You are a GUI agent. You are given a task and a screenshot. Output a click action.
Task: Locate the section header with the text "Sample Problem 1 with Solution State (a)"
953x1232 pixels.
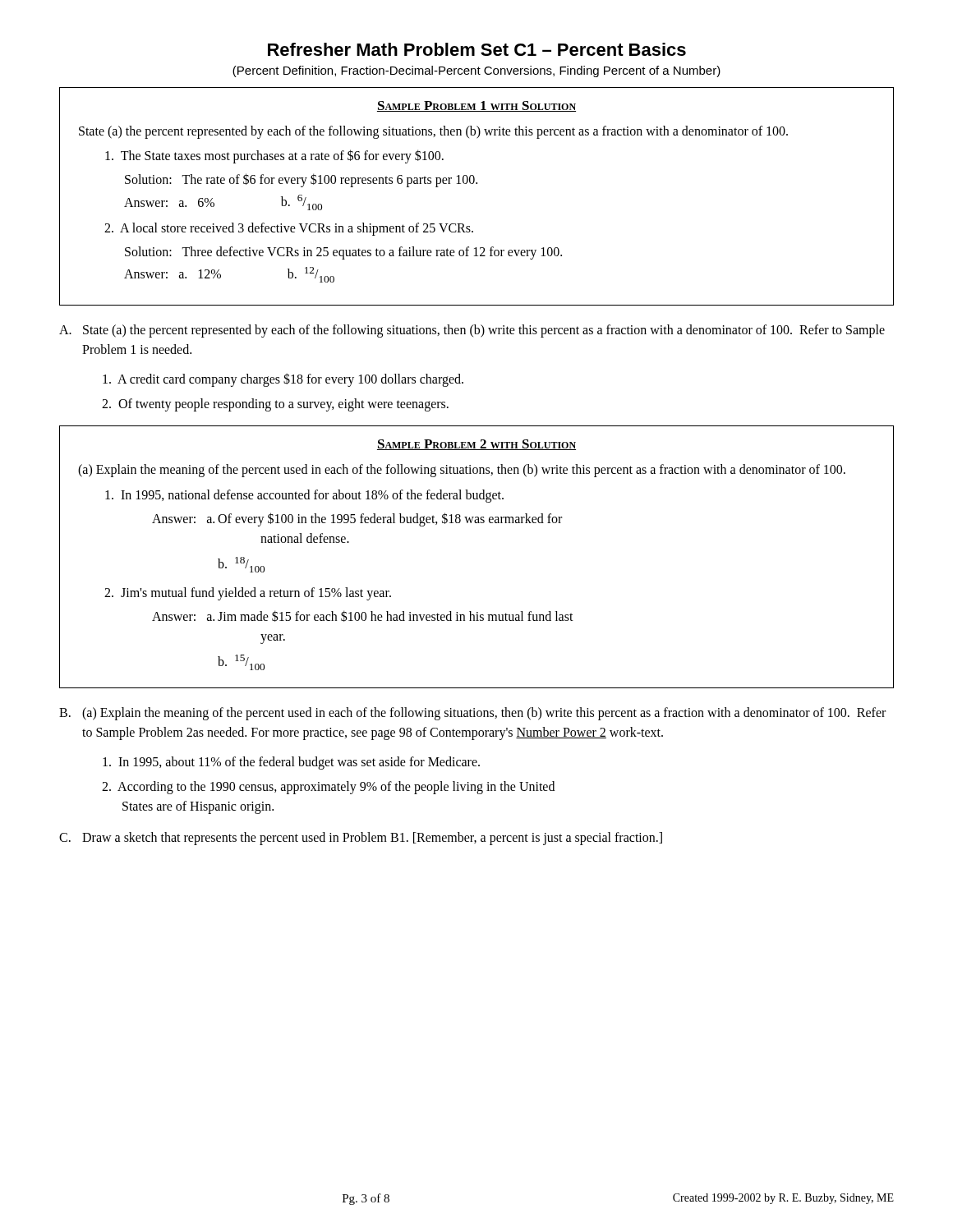point(476,192)
